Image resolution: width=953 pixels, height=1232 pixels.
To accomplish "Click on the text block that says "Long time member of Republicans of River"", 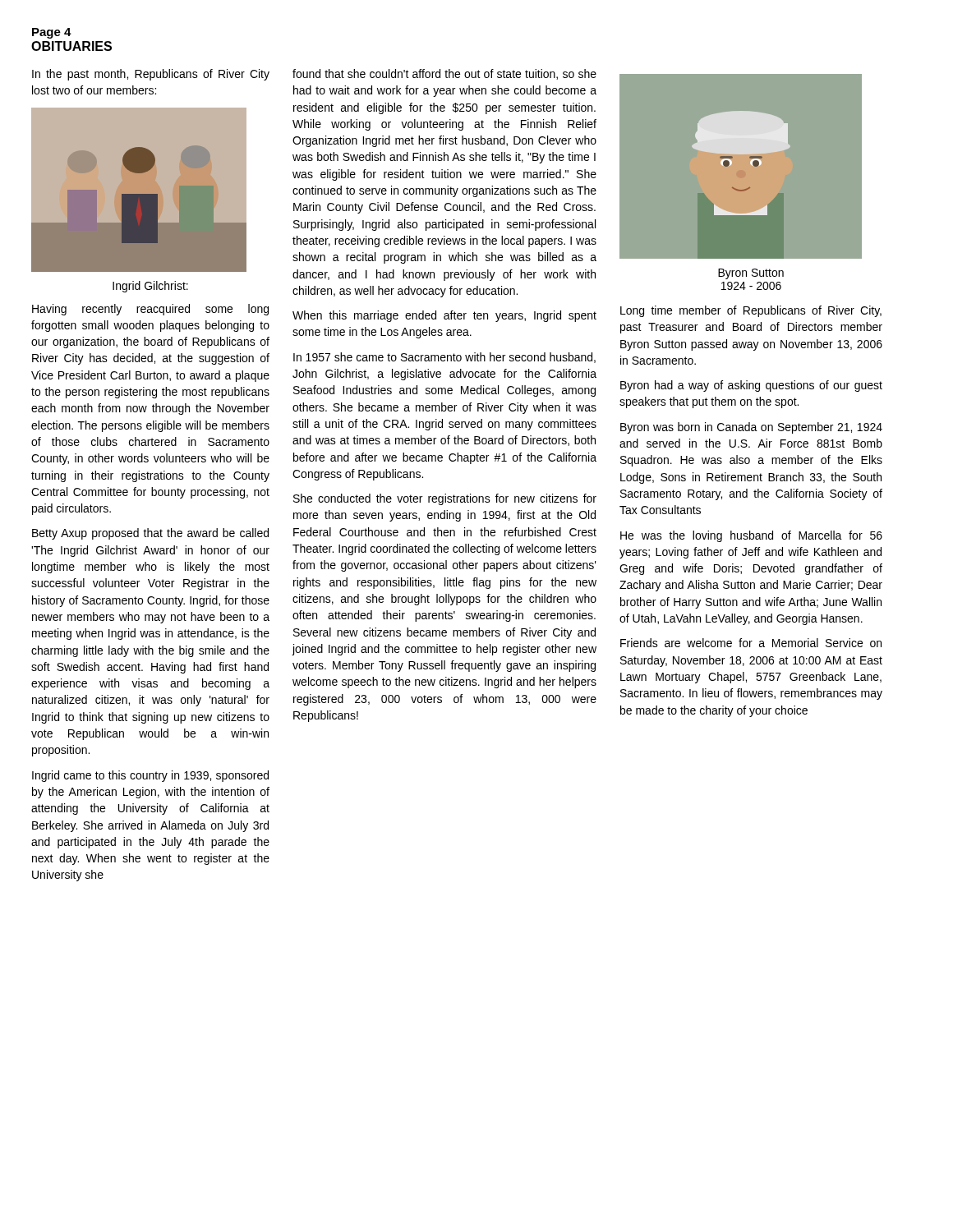I will [x=751, y=335].
